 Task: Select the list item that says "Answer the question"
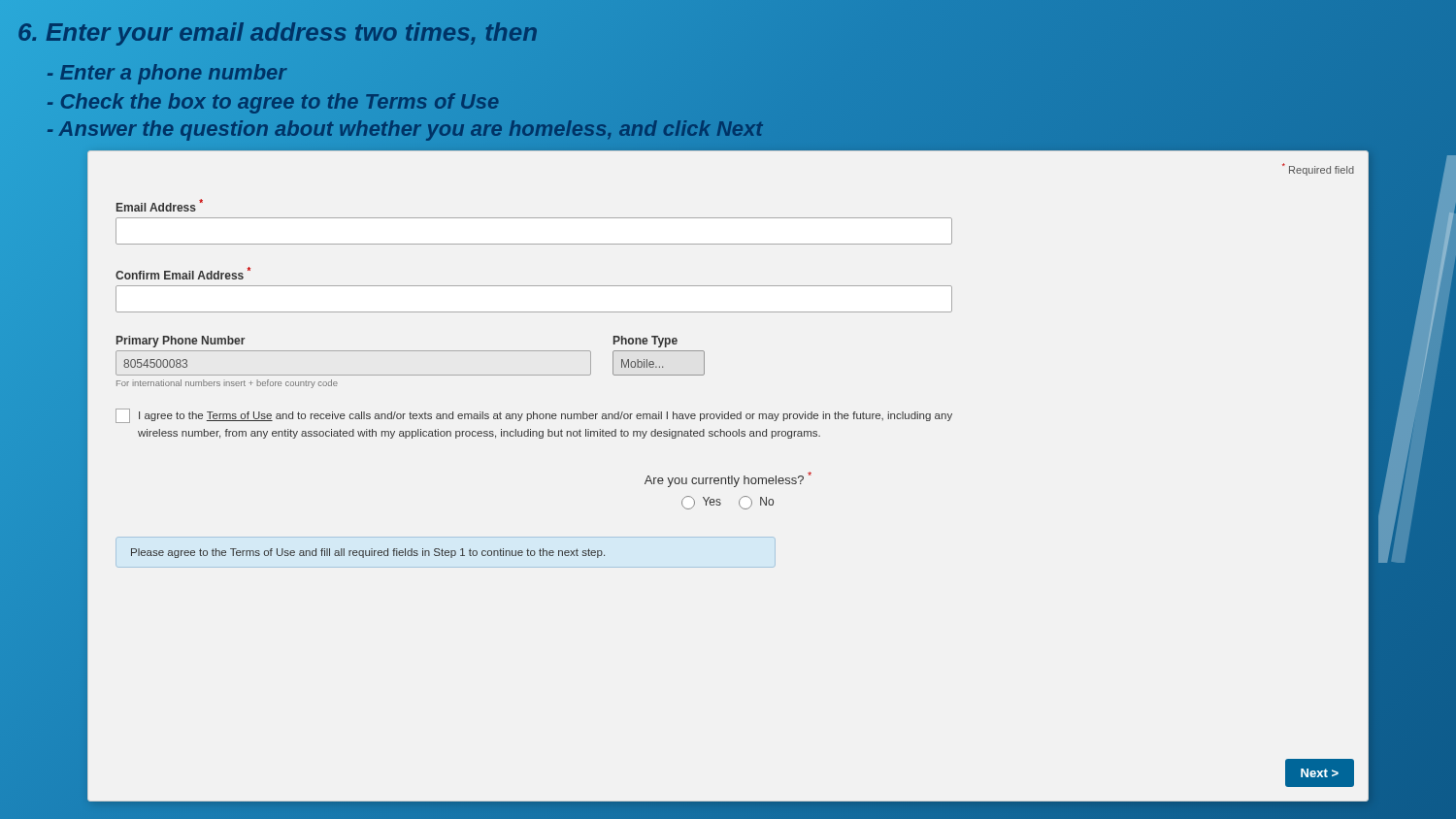point(405,129)
